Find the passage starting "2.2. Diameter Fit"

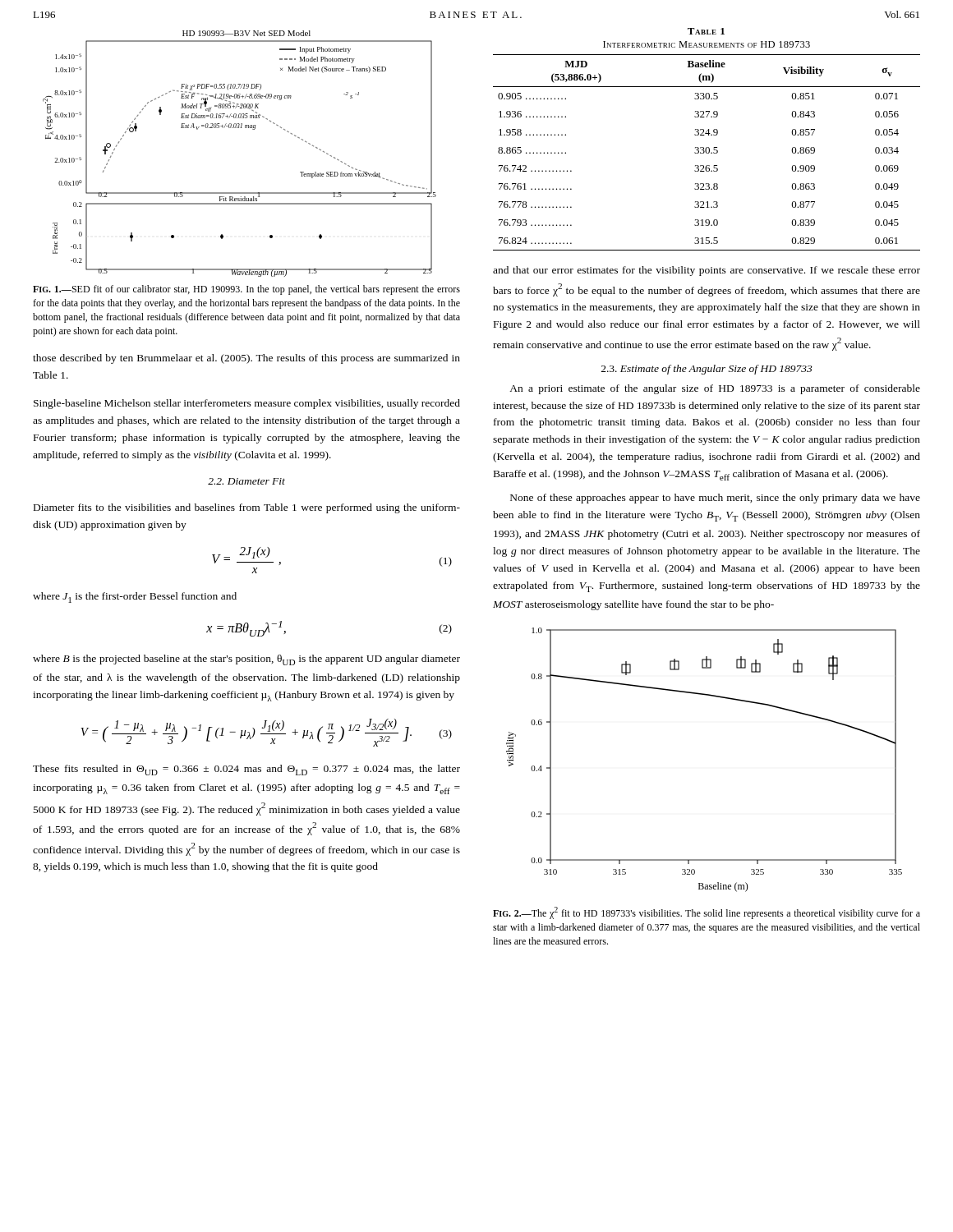pyautogui.click(x=246, y=481)
